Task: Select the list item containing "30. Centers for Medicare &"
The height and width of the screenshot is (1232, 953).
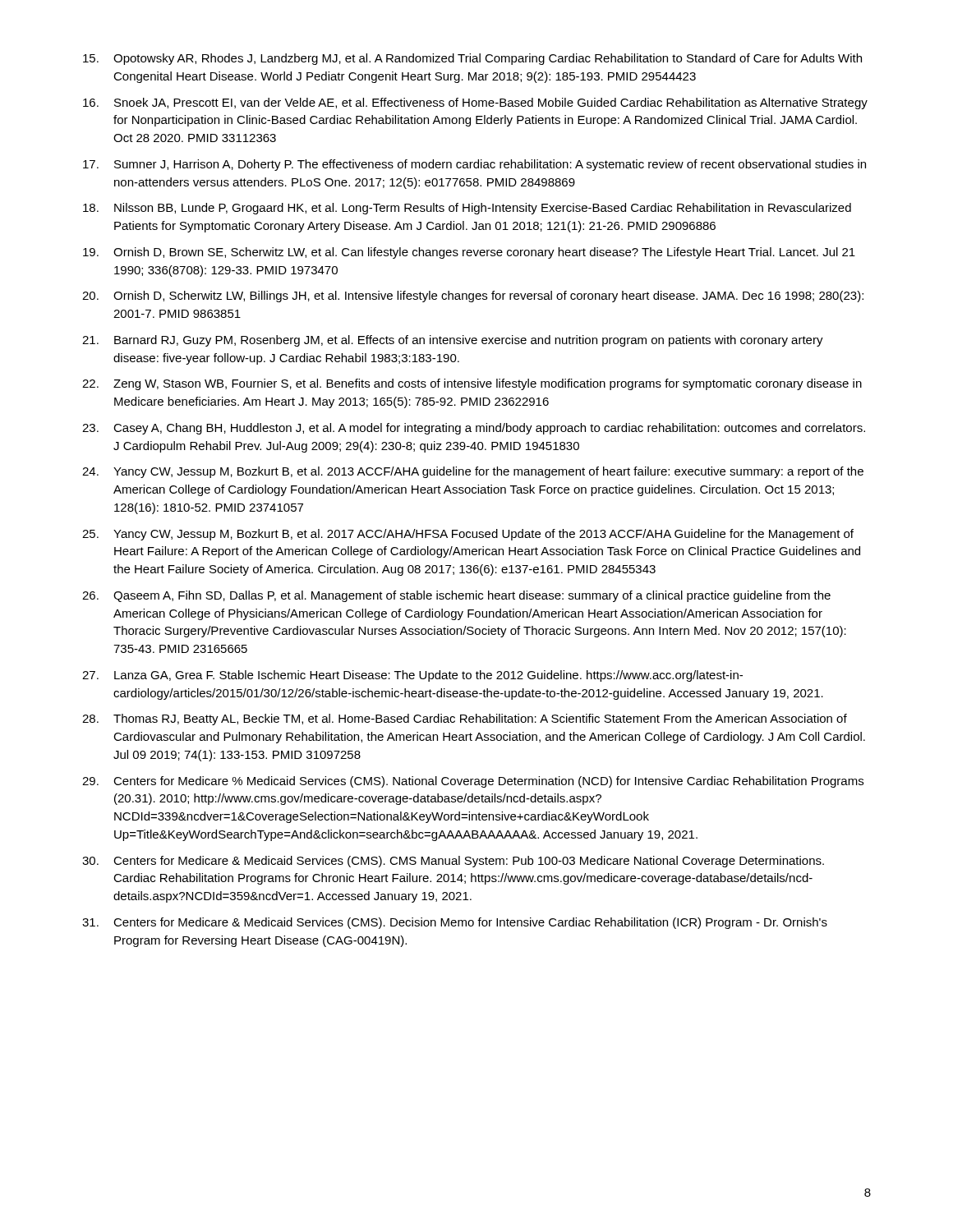Action: (x=476, y=878)
